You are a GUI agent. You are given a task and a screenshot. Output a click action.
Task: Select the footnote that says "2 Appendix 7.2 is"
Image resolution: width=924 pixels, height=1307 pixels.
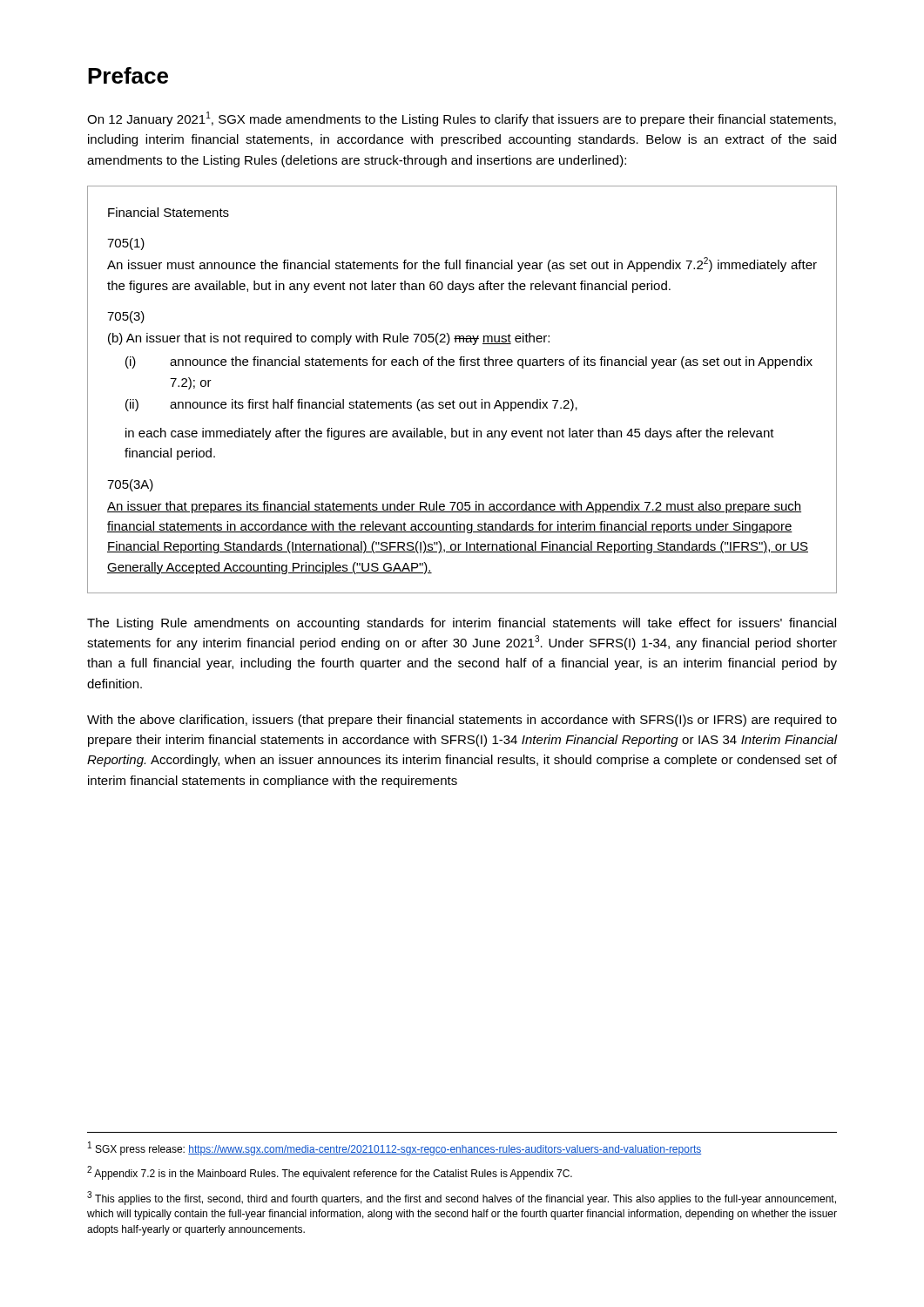coord(330,1173)
